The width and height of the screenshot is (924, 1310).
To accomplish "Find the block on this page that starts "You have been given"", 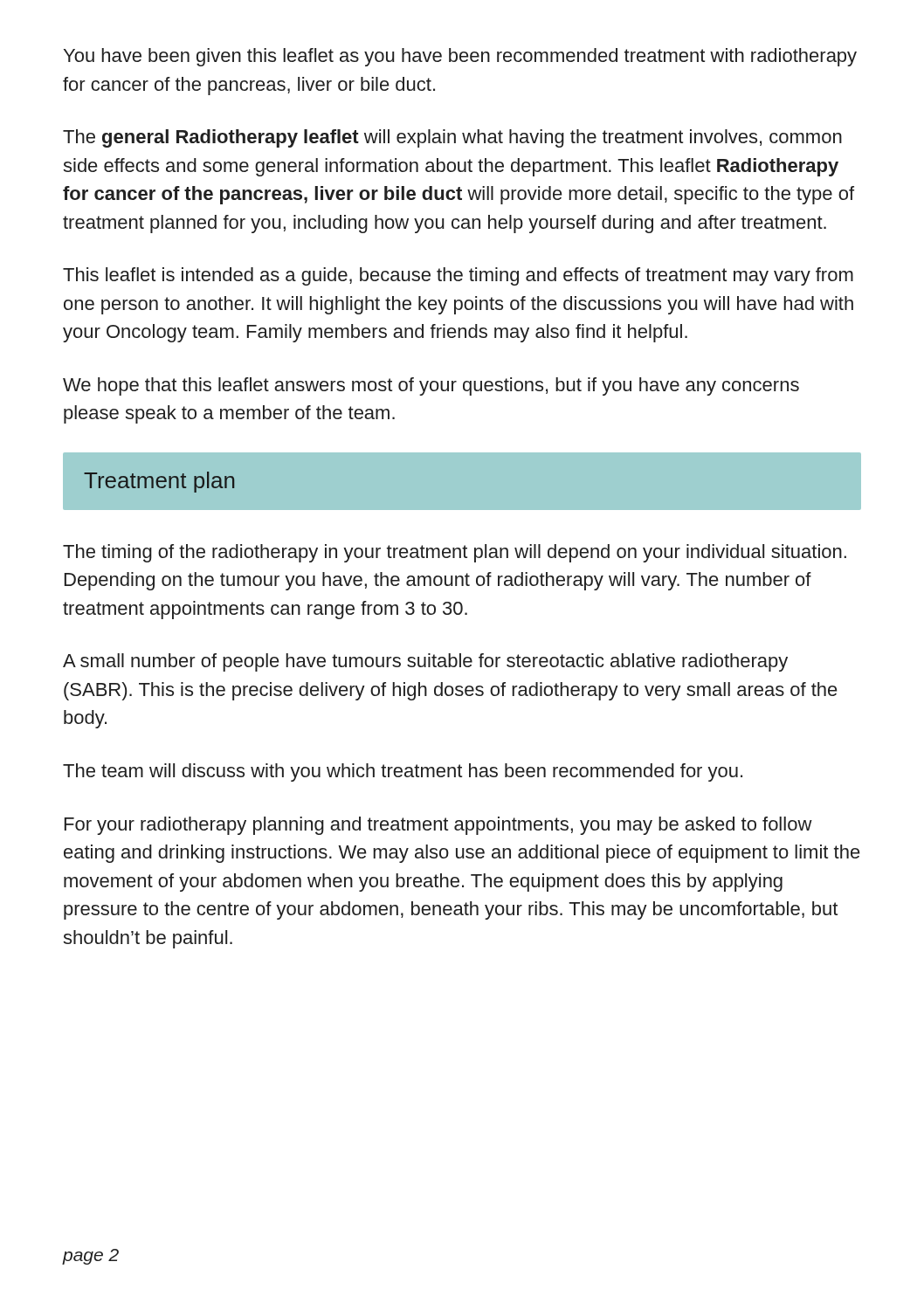I will (460, 70).
